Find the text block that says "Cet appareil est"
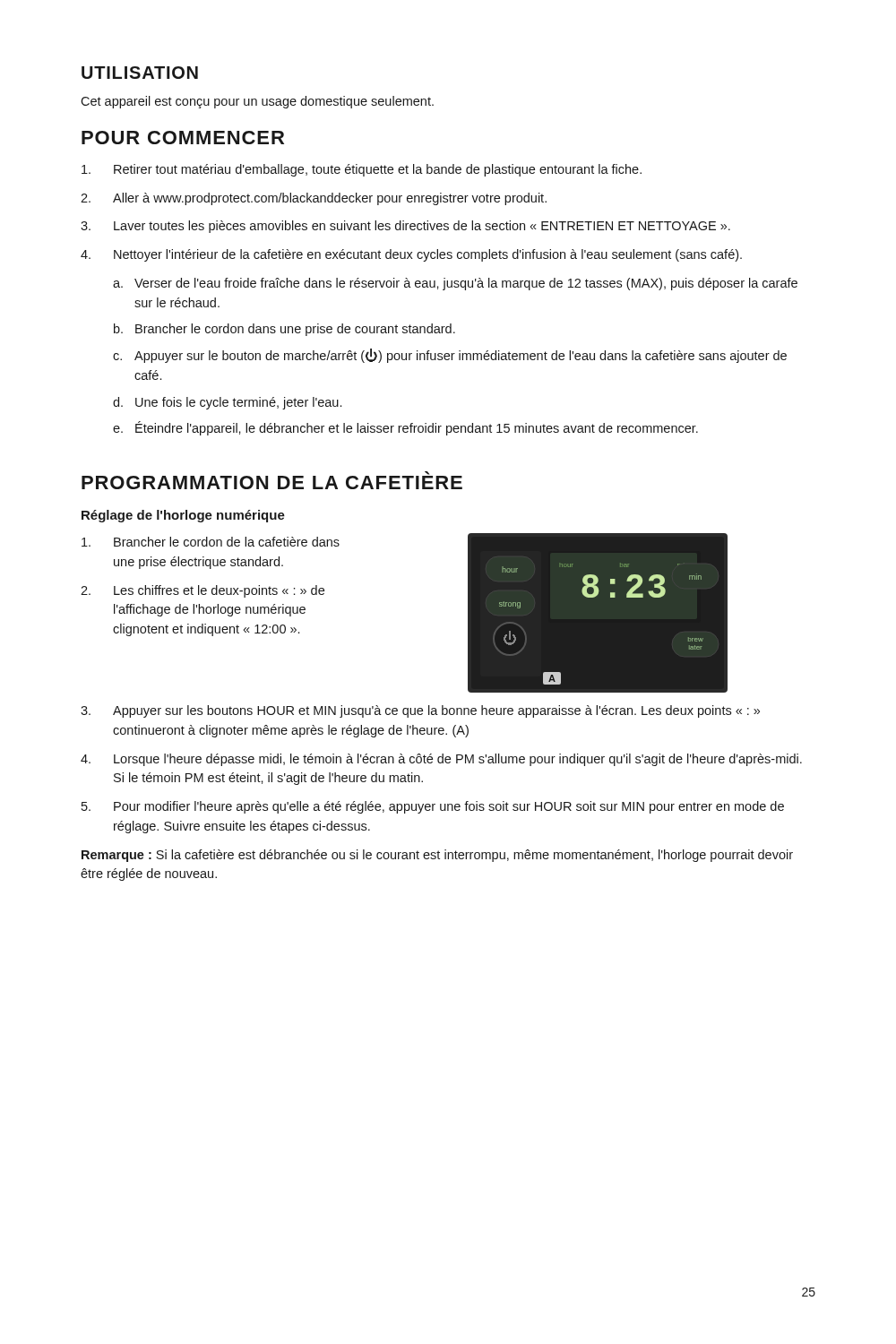Image resolution: width=896 pixels, height=1344 pixels. pyautogui.click(x=258, y=101)
